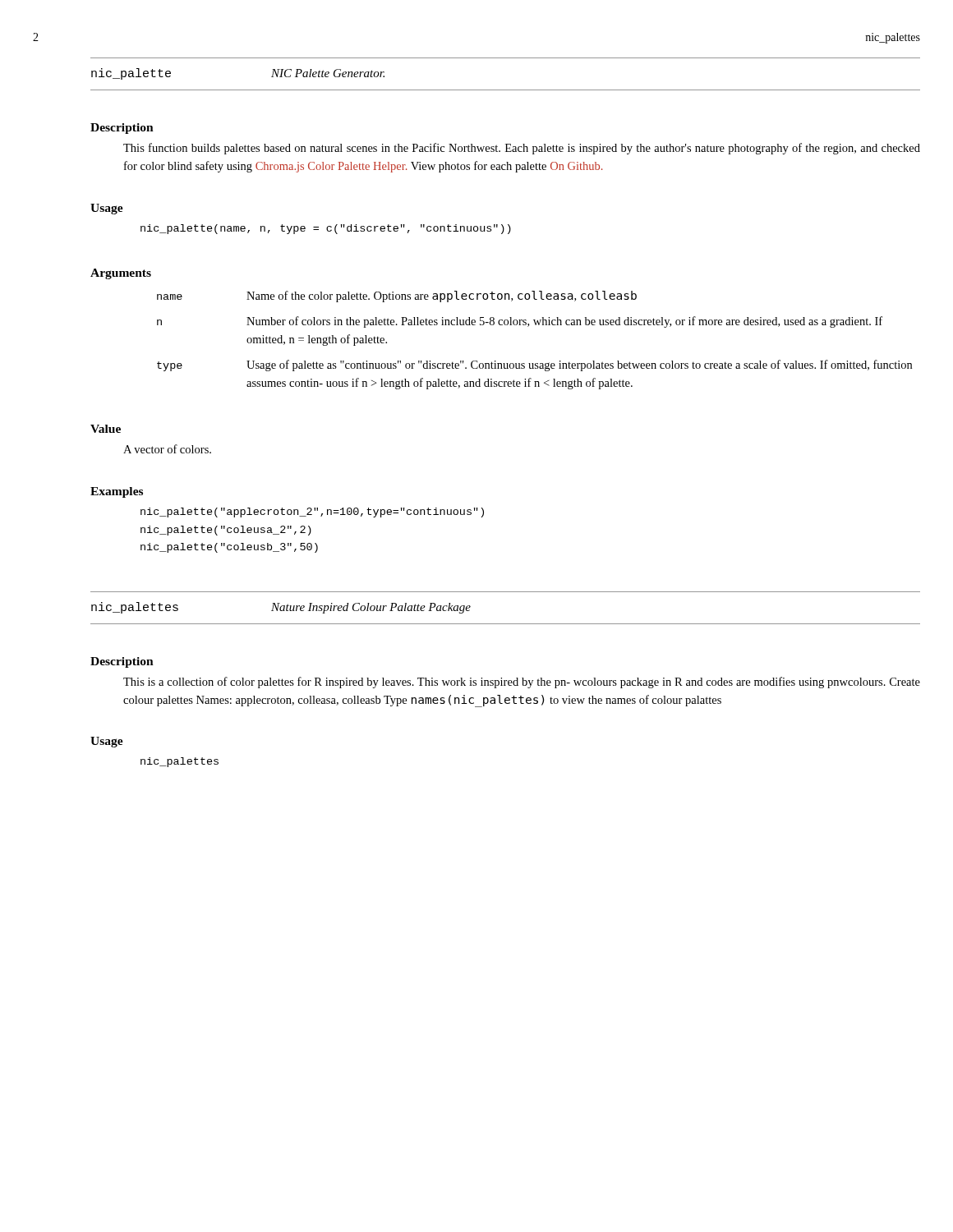Image resolution: width=953 pixels, height=1232 pixels.
Task: Find the section header on this page that starts "nic_palette NIC Palette"
Action: point(131,74)
